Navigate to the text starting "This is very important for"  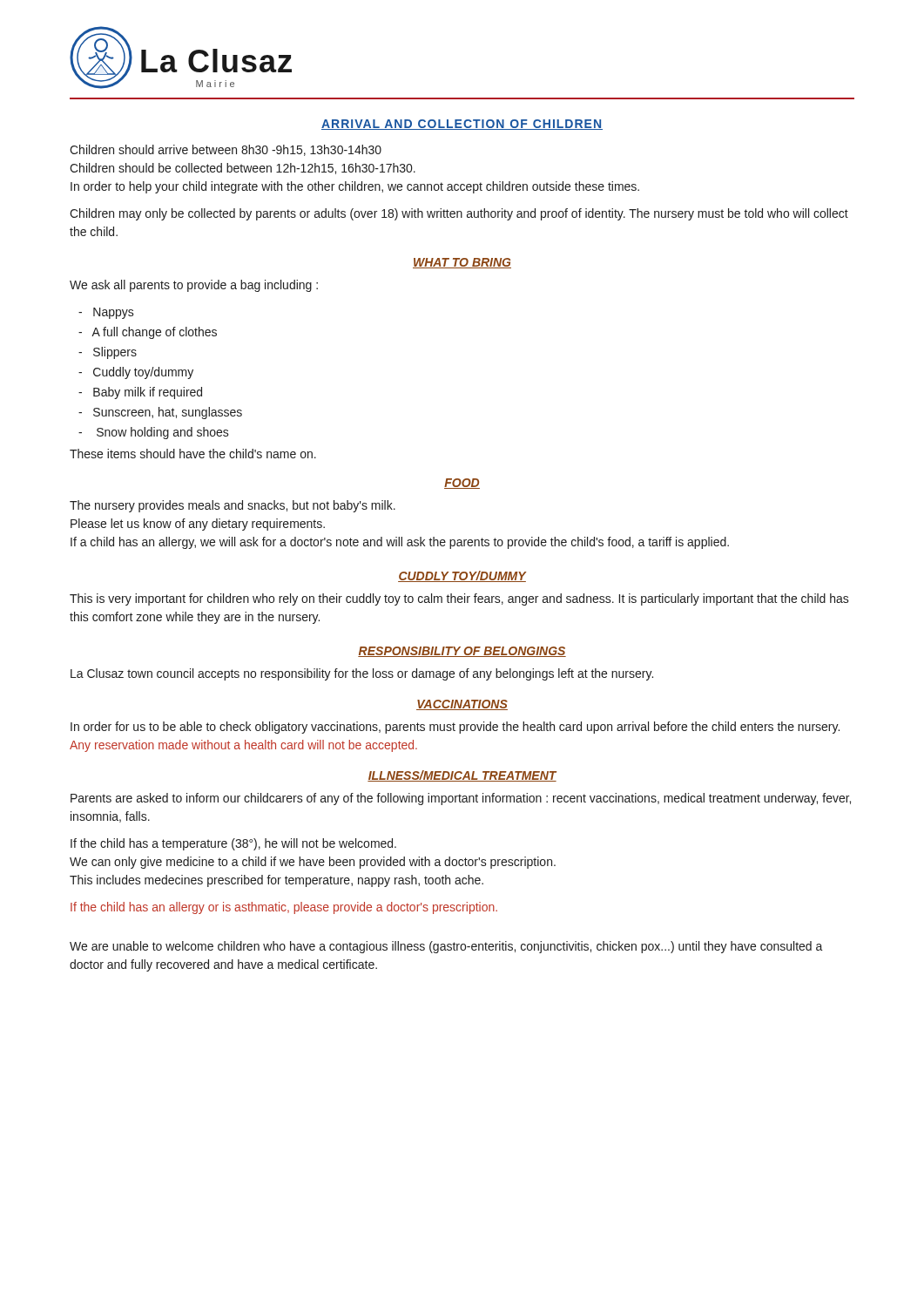(x=459, y=608)
